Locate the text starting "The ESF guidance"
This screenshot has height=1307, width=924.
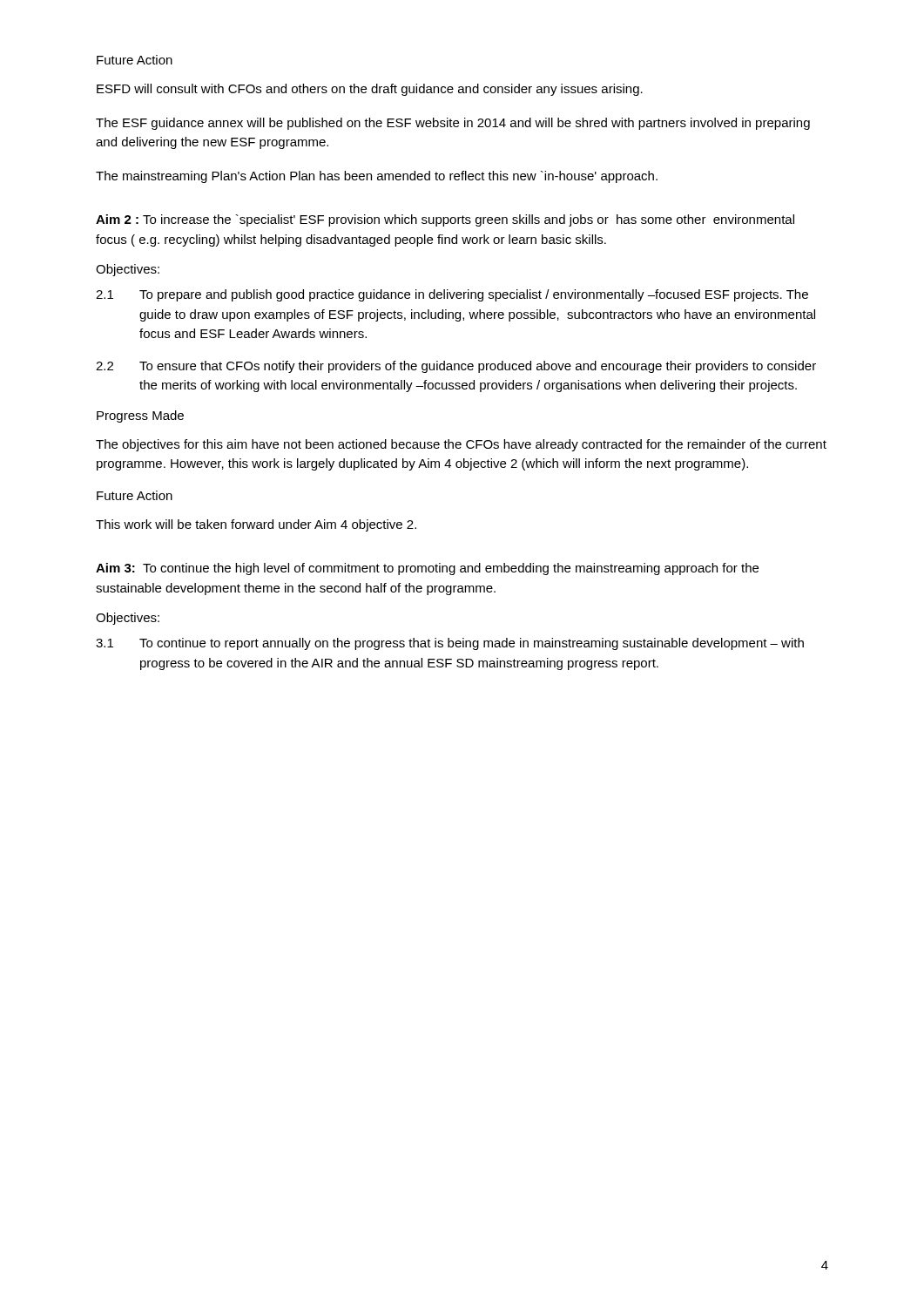tap(453, 132)
